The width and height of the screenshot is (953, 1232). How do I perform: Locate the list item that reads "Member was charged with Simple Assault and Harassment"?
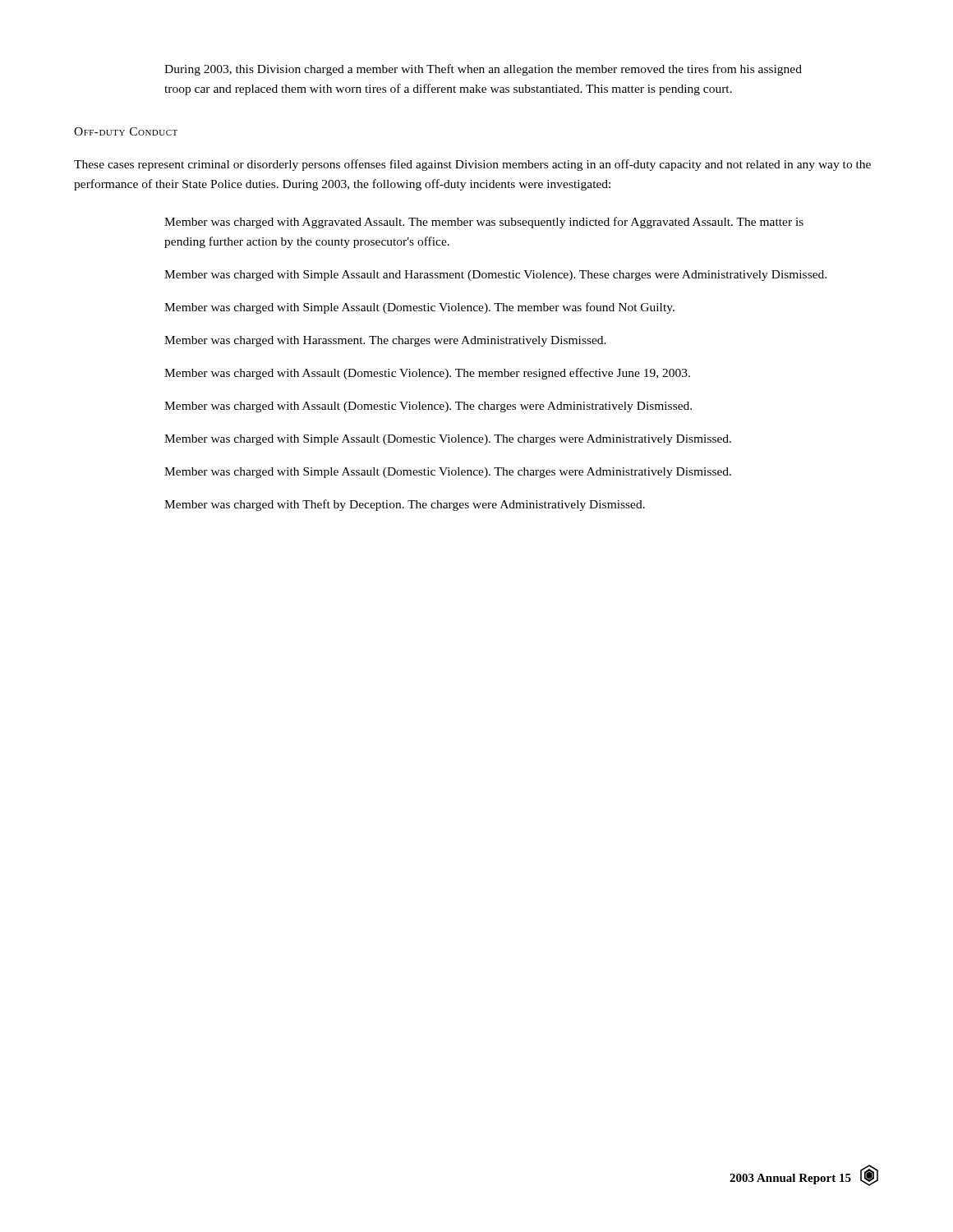pyautogui.click(x=496, y=274)
